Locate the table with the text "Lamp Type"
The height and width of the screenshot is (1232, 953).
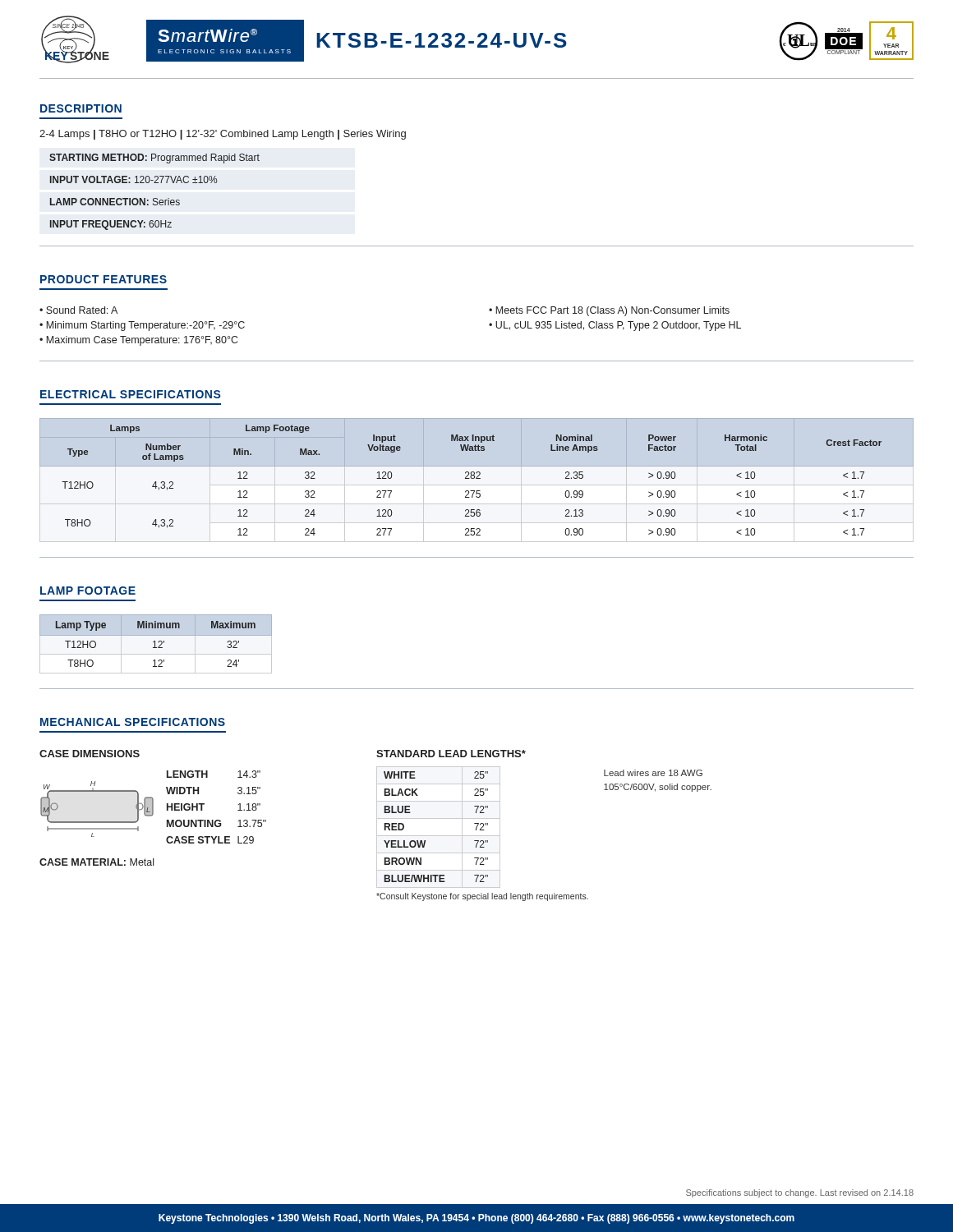476,644
